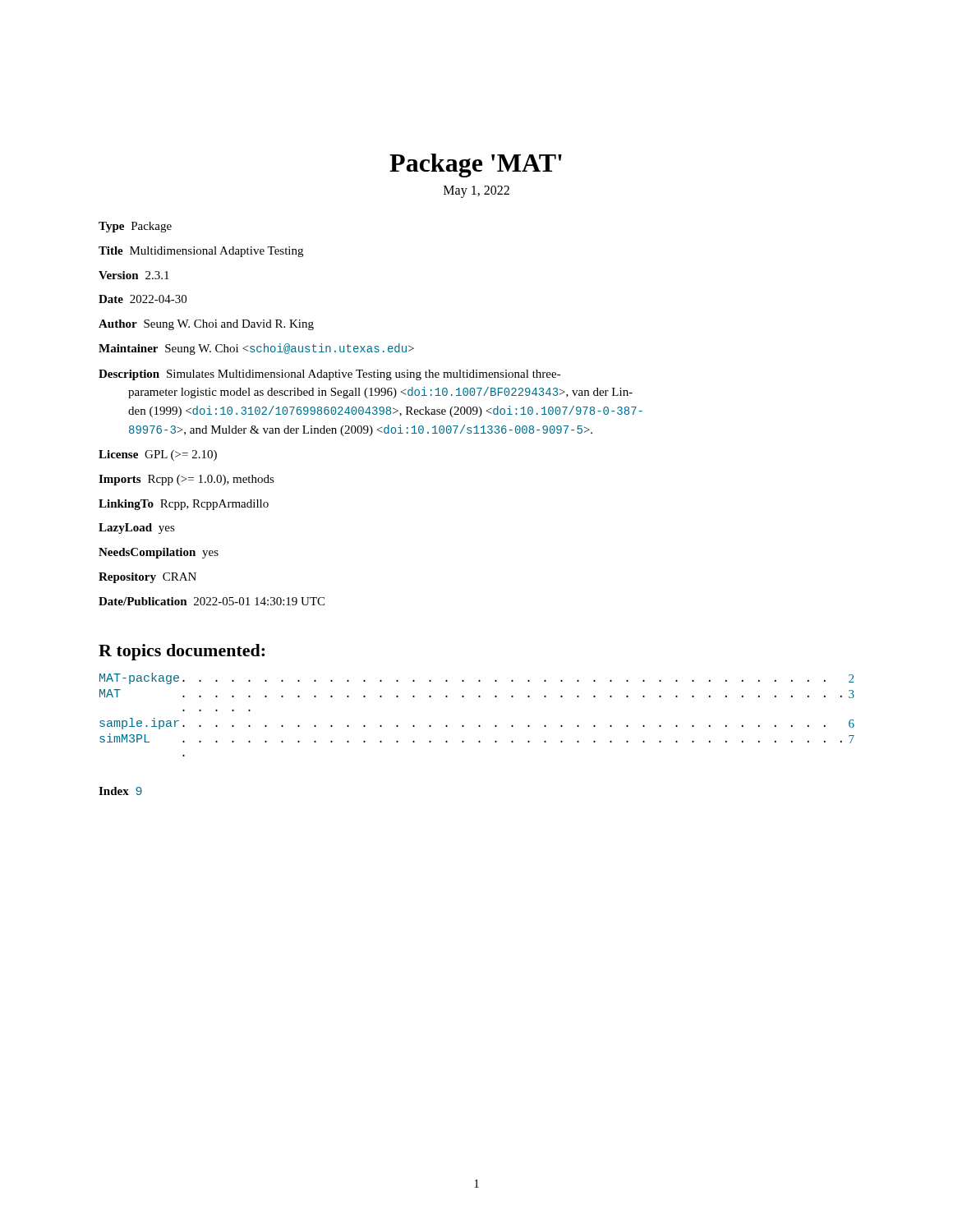Click on the block starting "Imports Rcpp (>= 1.0.0), methods"
The width and height of the screenshot is (953, 1232).
(x=186, y=479)
